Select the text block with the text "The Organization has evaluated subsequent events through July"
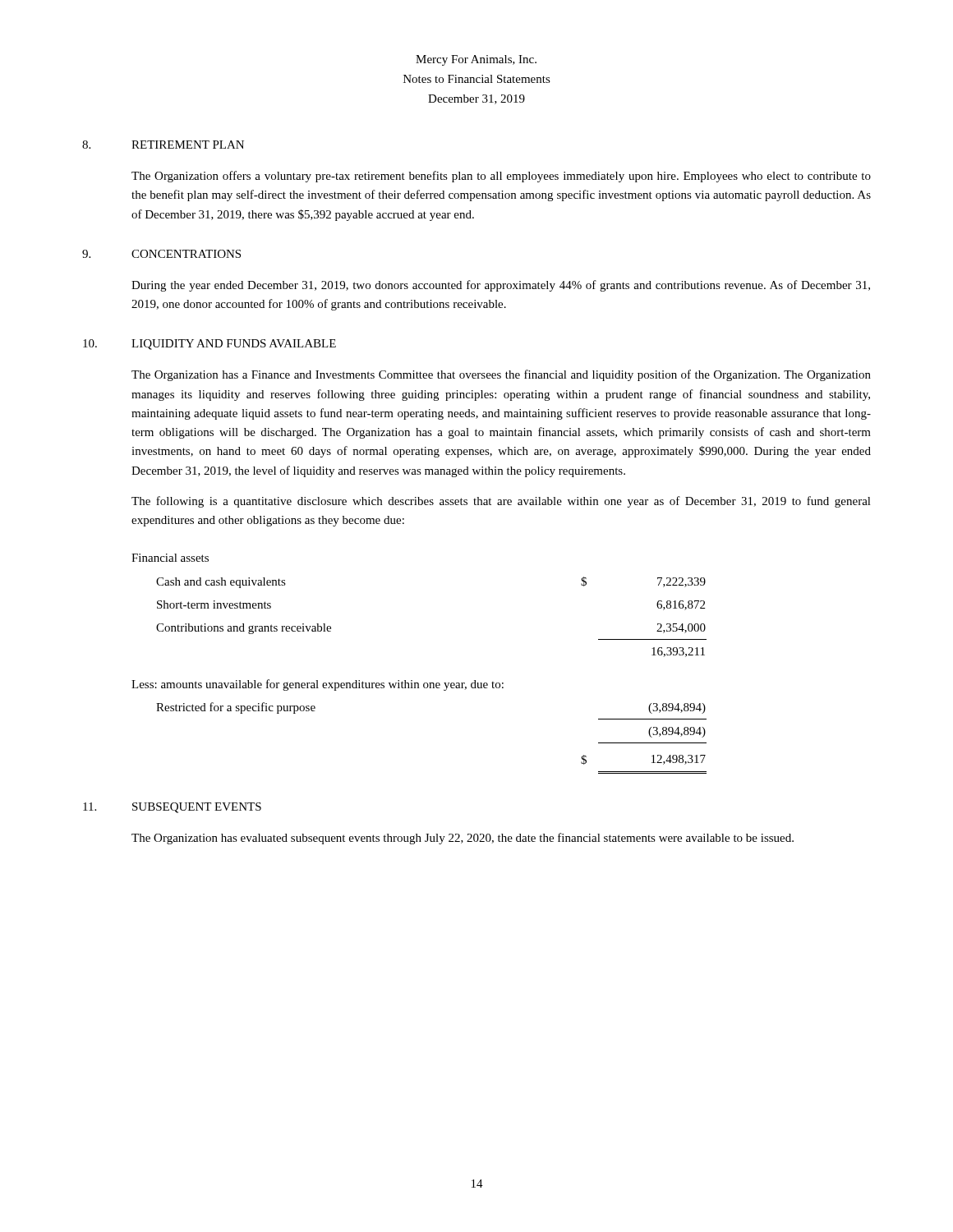The height and width of the screenshot is (1232, 953). (501, 838)
